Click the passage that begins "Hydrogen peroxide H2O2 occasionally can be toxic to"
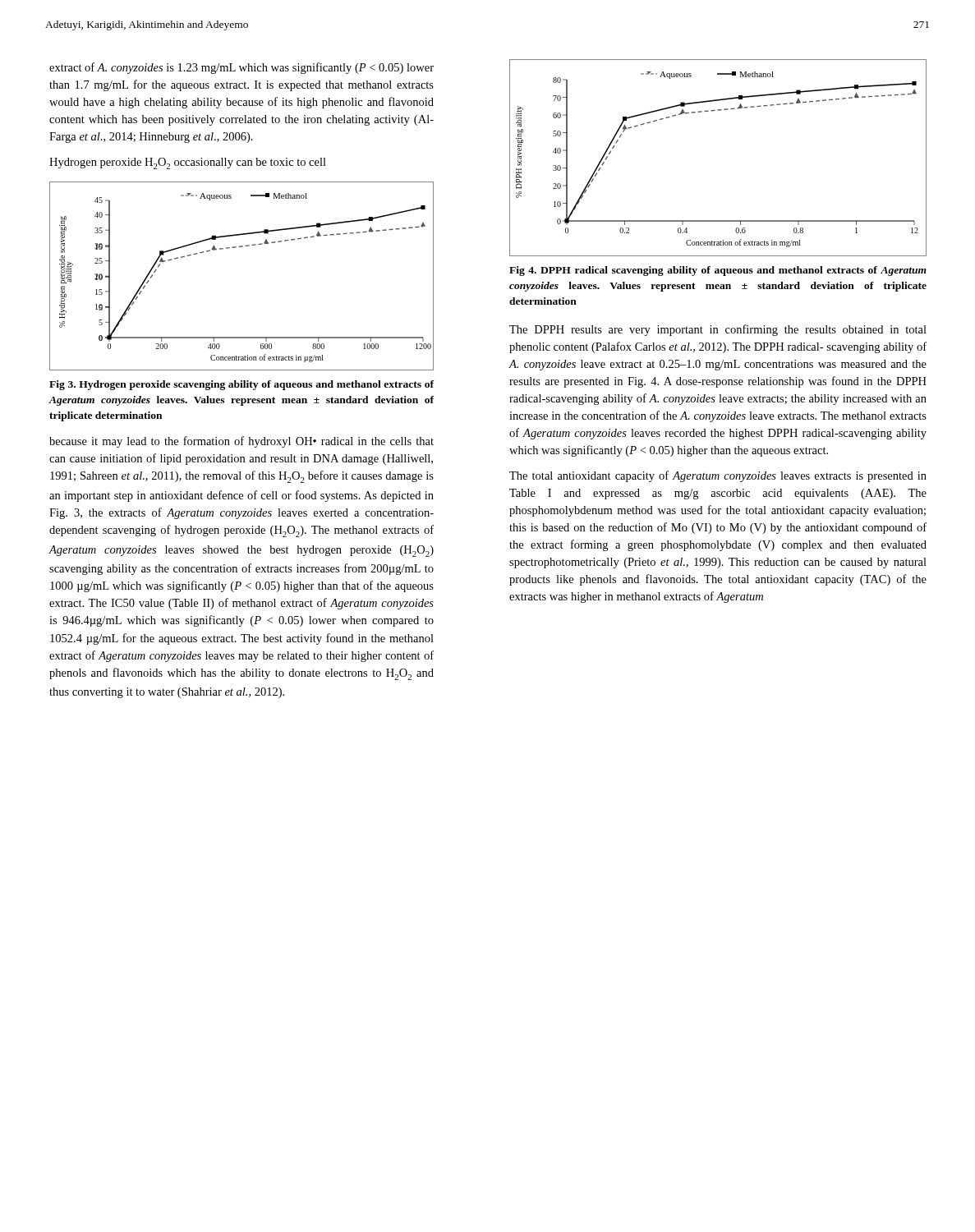The image size is (975, 1232). 241,163
